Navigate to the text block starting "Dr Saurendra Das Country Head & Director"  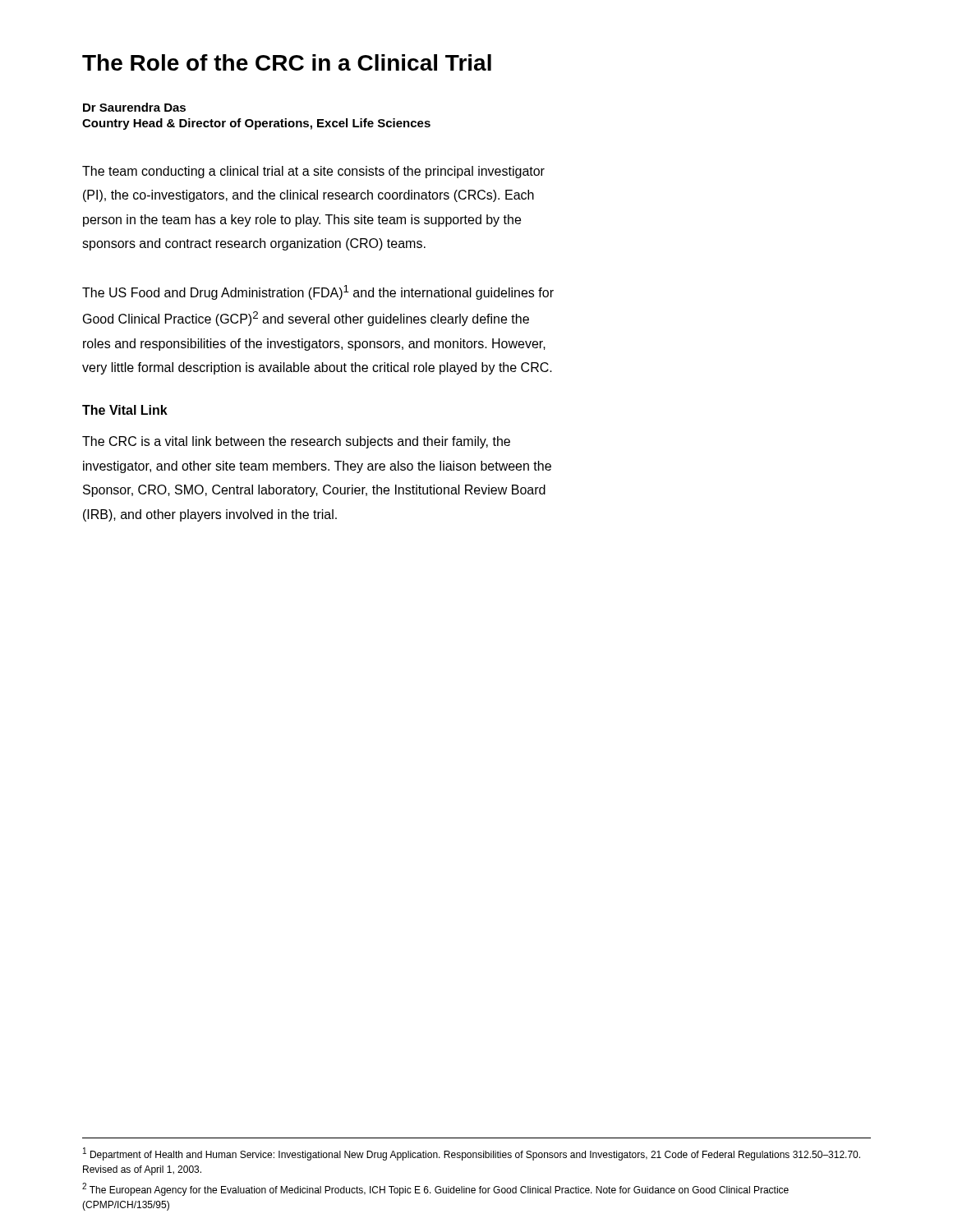(134, 107)
